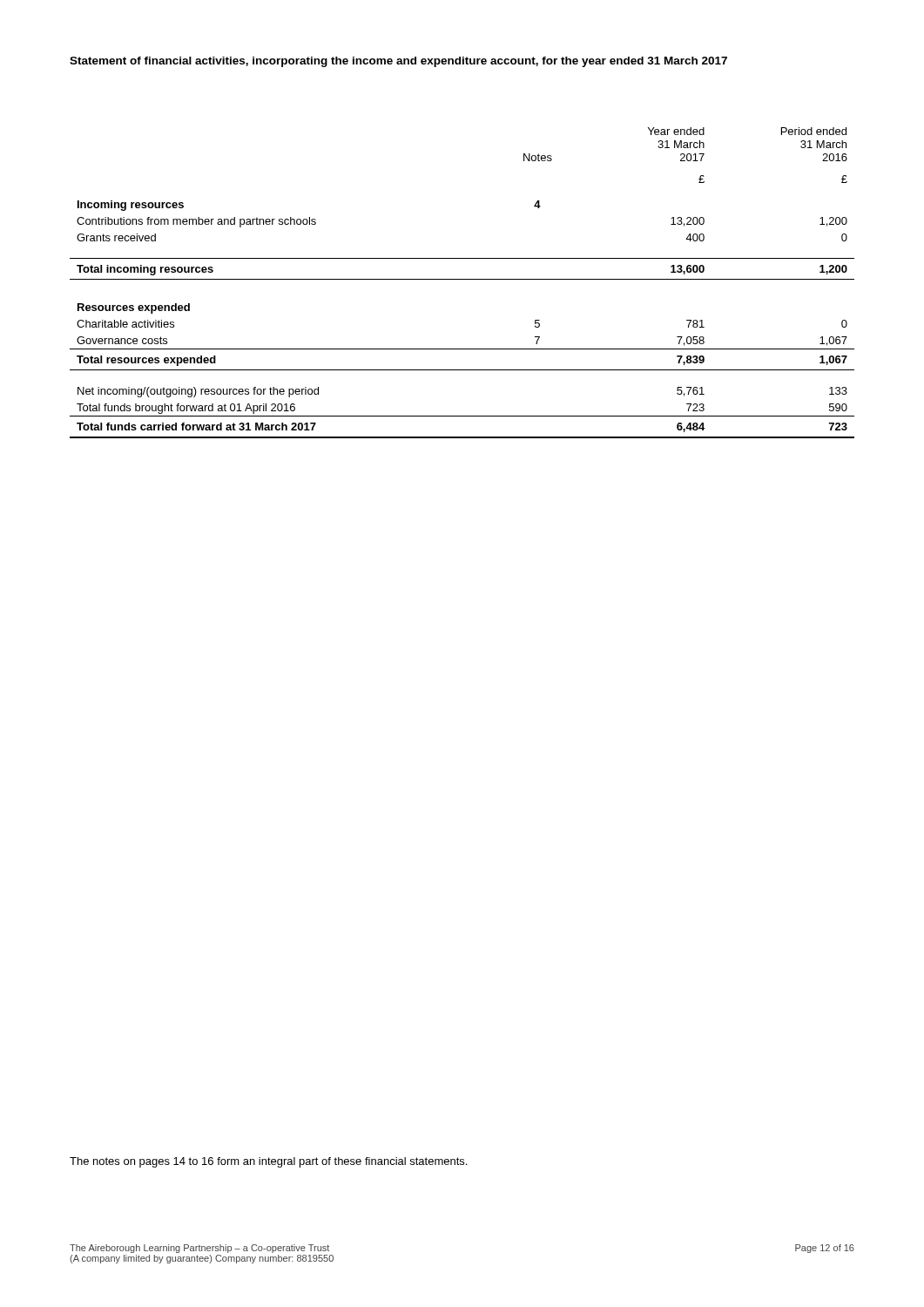This screenshot has height=1307, width=924.
Task: Click on the text block that says "The notes on pages 14 to"
Action: pos(269,1161)
